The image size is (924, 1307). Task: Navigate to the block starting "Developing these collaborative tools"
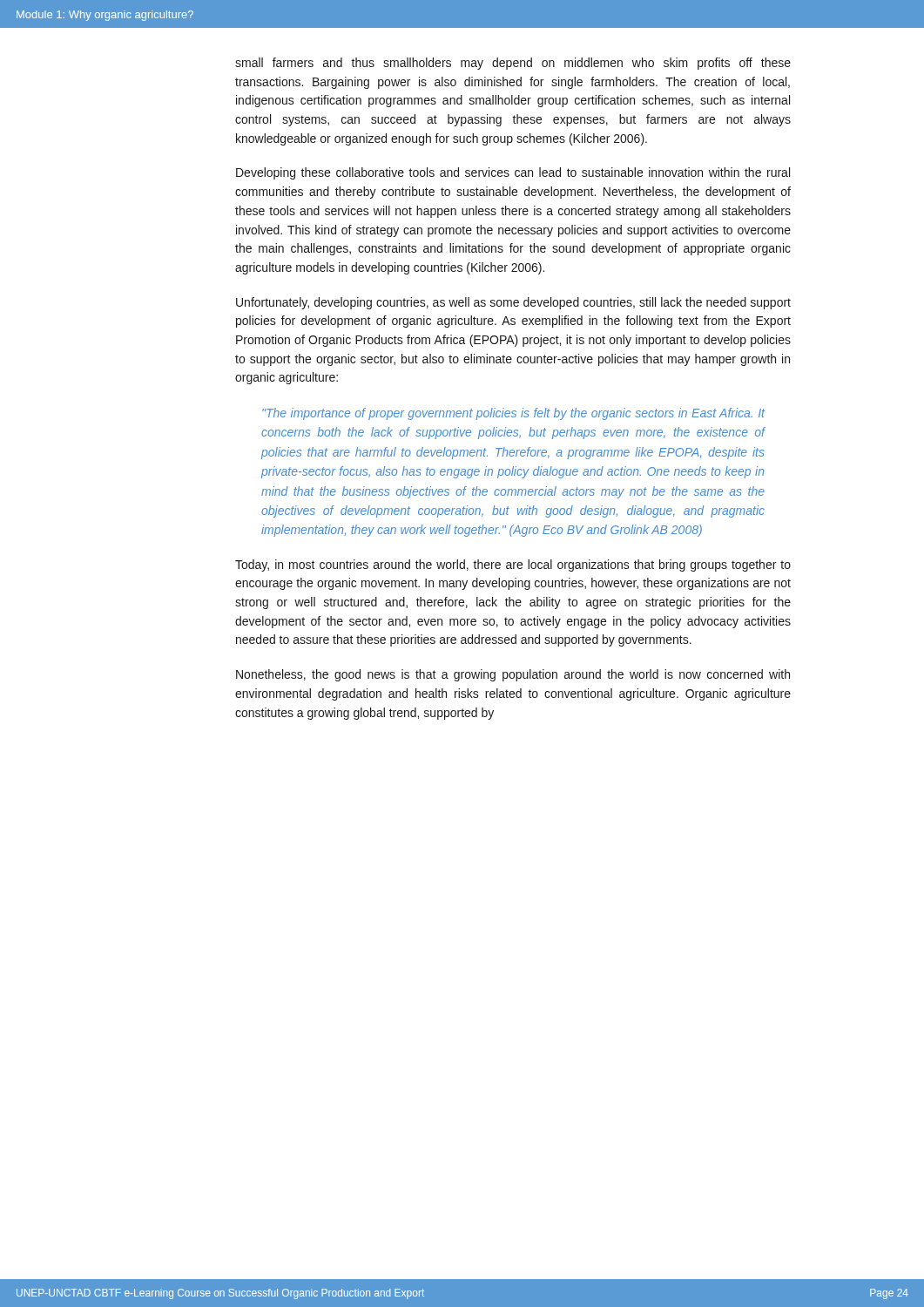[513, 220]
